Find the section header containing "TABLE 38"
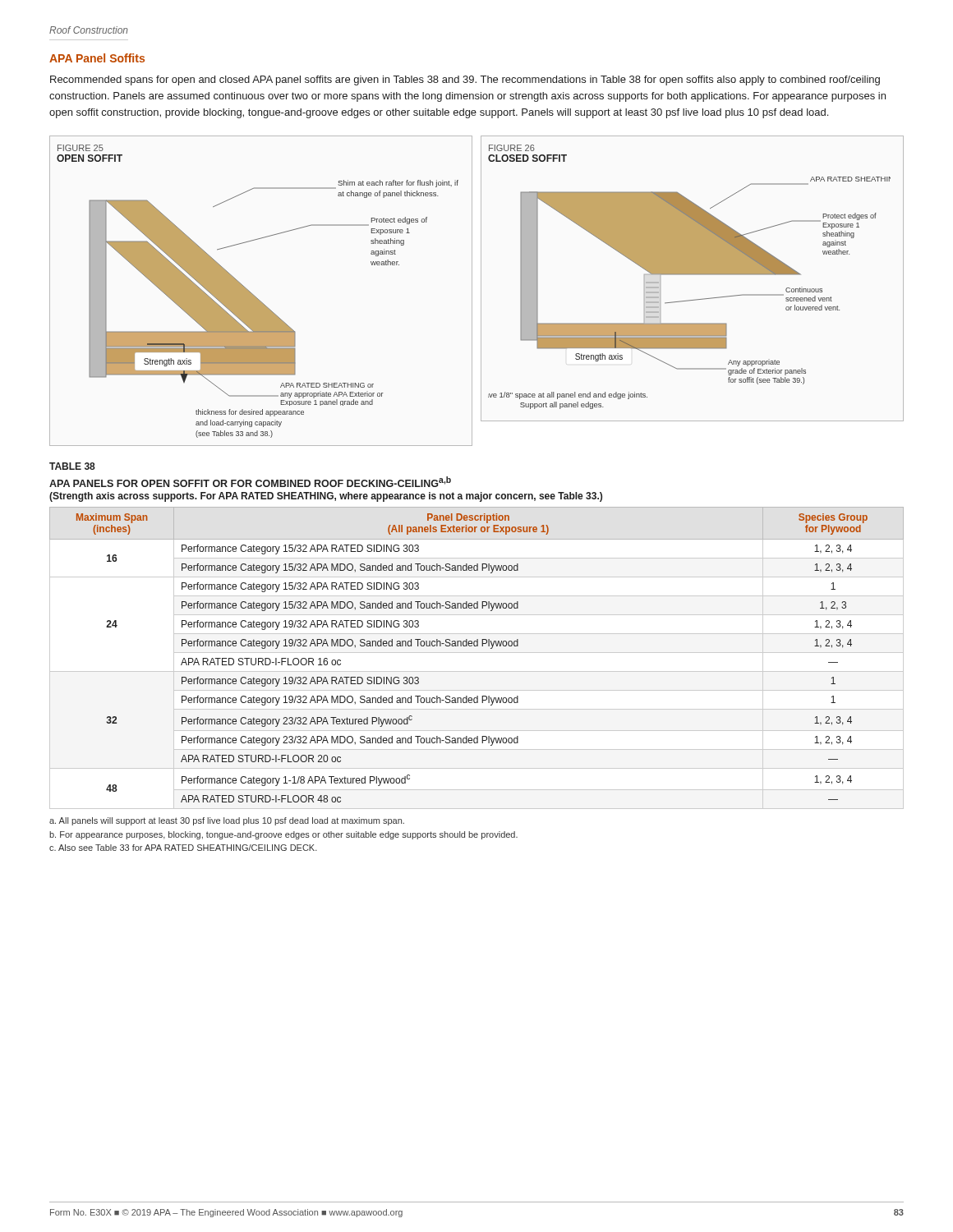 pyautogui.click(x=72, y=467)
